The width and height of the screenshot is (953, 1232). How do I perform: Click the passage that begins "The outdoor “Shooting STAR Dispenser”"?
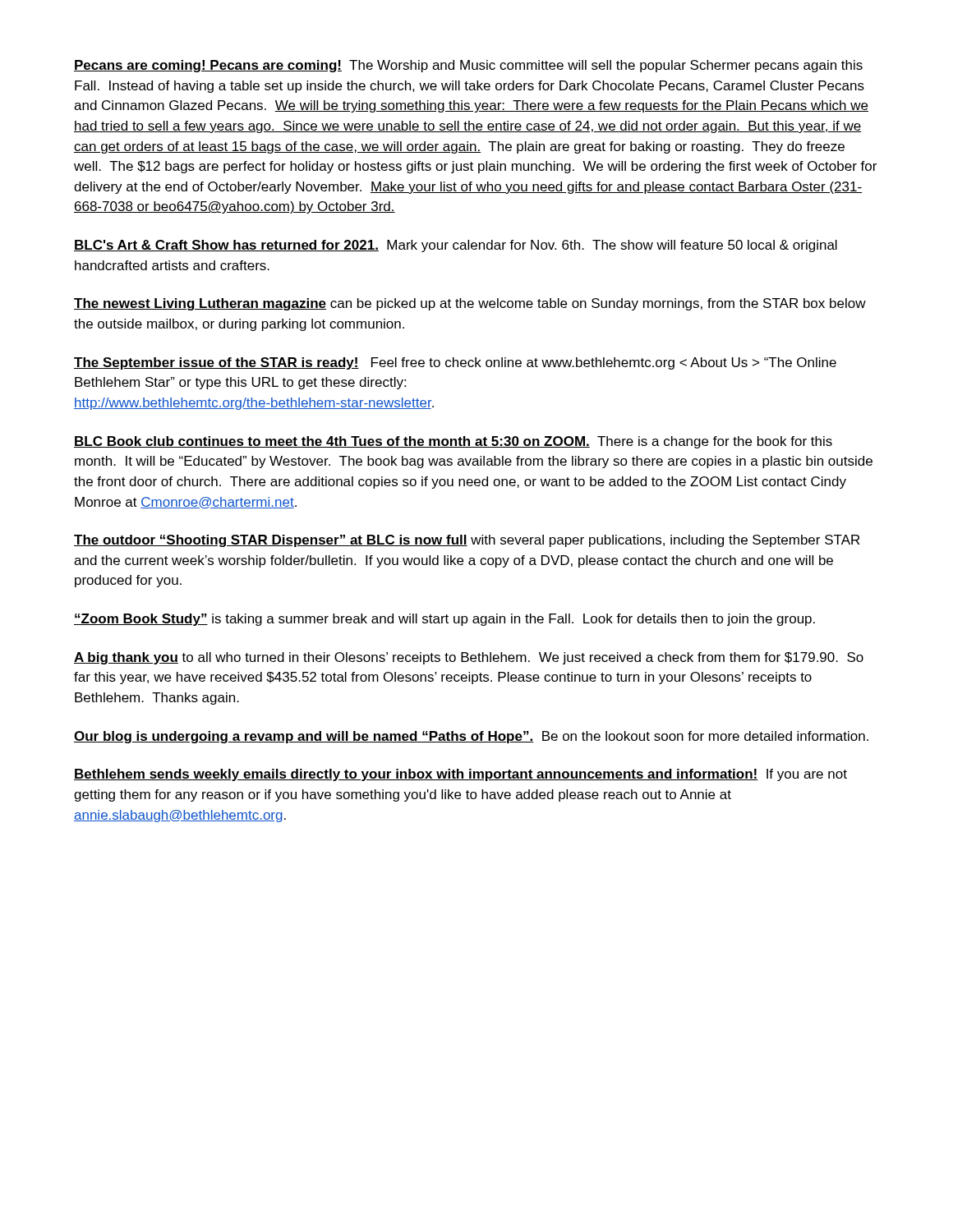[467, 560]
